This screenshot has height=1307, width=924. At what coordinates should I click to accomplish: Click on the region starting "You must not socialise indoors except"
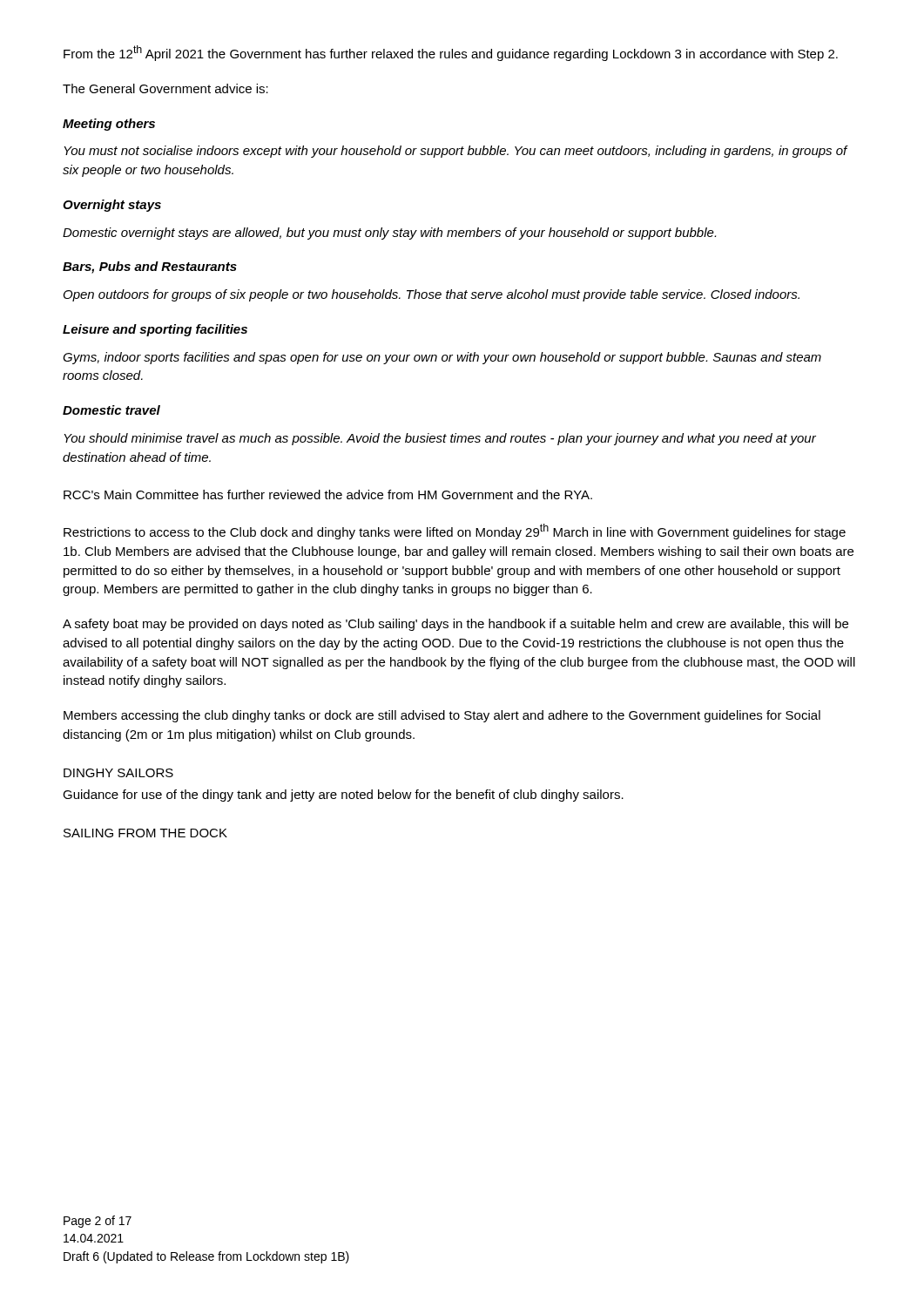tap(462, 160)
